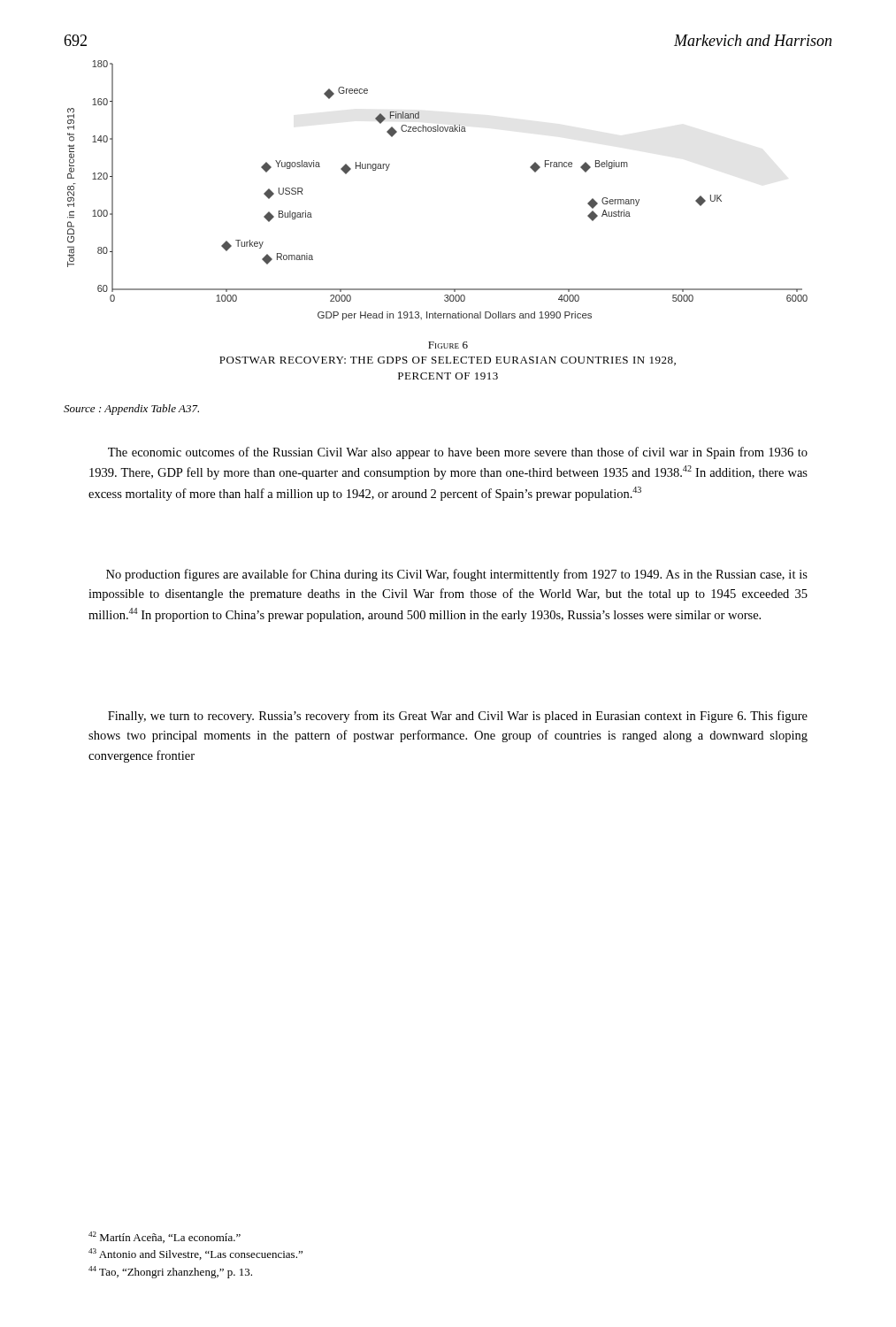896x1327 pixels.
Task: Navigate to the region starting "42 Martín Aceña, “La economía.”"
Action: coord(165,1236)
